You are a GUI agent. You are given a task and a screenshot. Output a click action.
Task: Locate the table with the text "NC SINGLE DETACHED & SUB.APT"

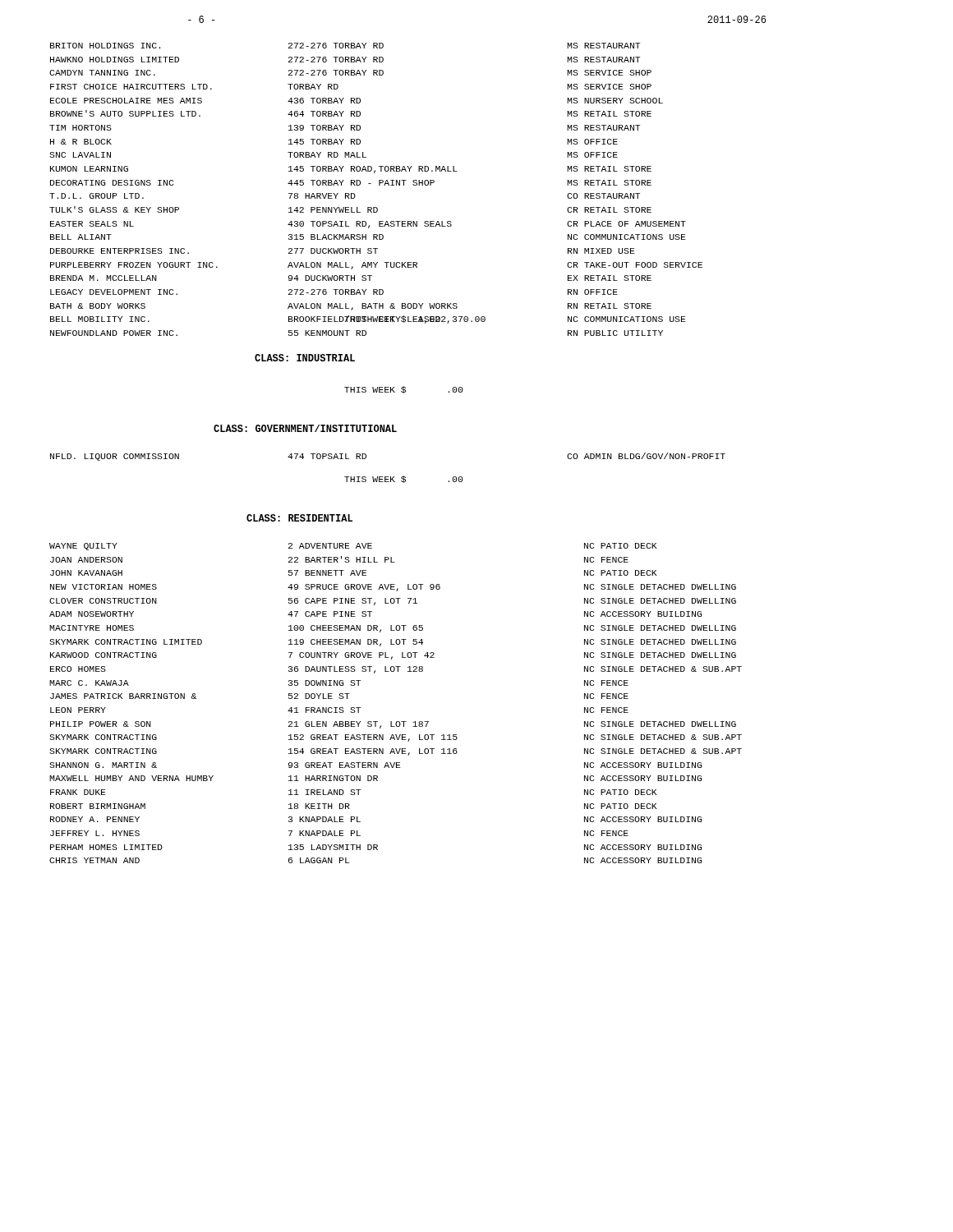[476, 704]
